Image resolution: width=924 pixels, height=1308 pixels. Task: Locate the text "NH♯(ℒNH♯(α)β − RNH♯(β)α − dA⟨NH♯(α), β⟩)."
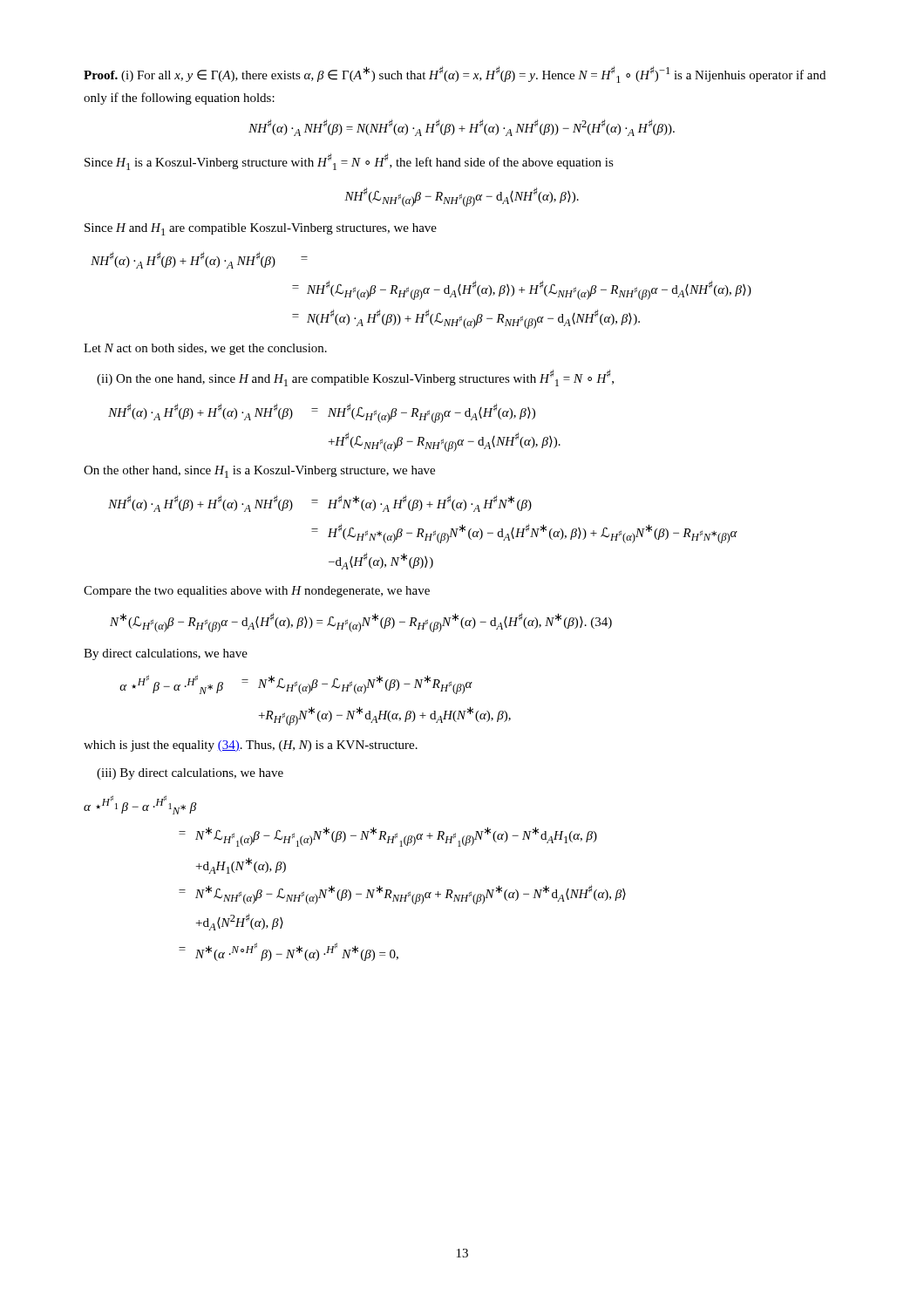(462, 196)
